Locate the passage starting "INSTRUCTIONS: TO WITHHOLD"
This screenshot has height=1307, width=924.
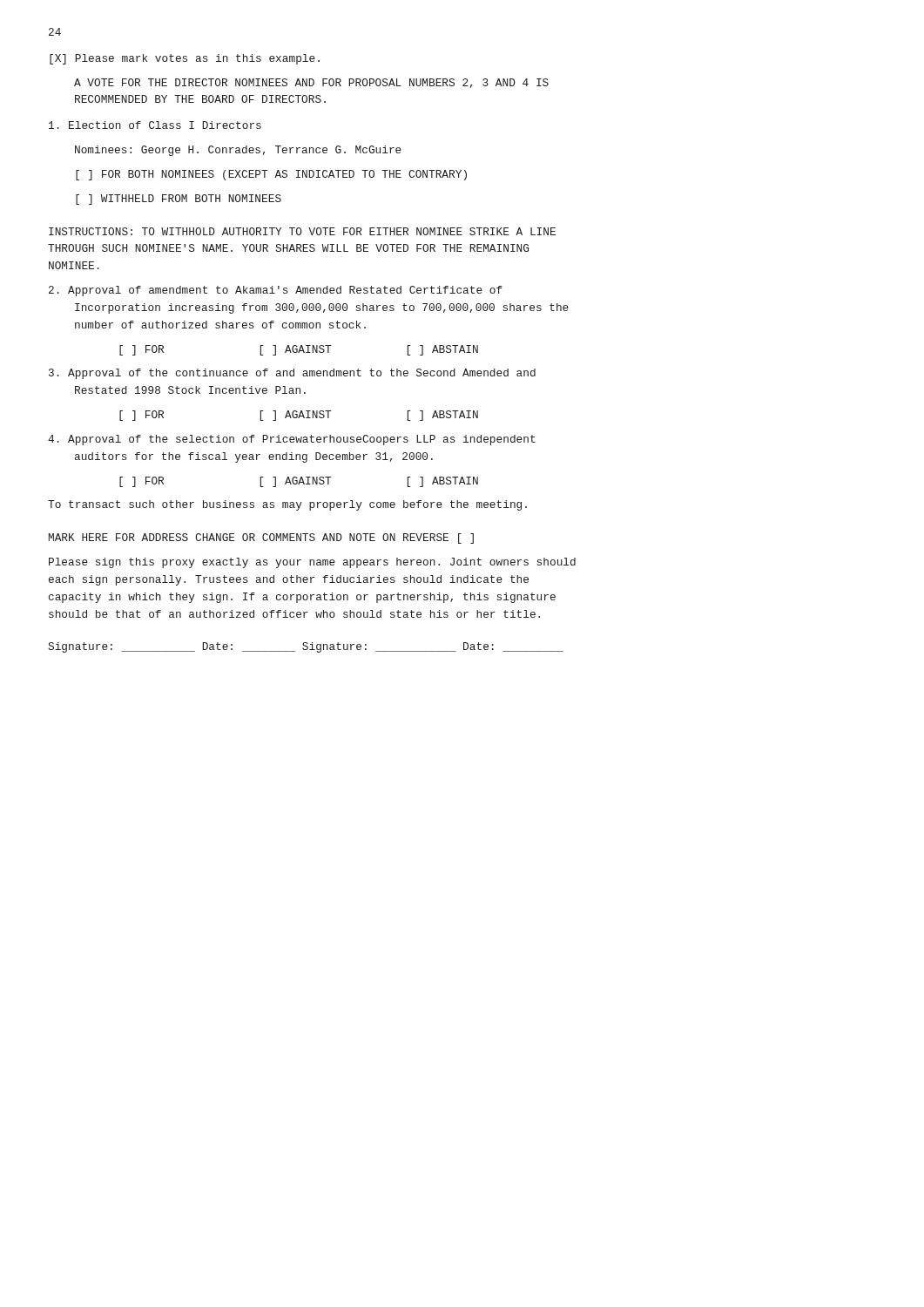click(x=302, y=249)
